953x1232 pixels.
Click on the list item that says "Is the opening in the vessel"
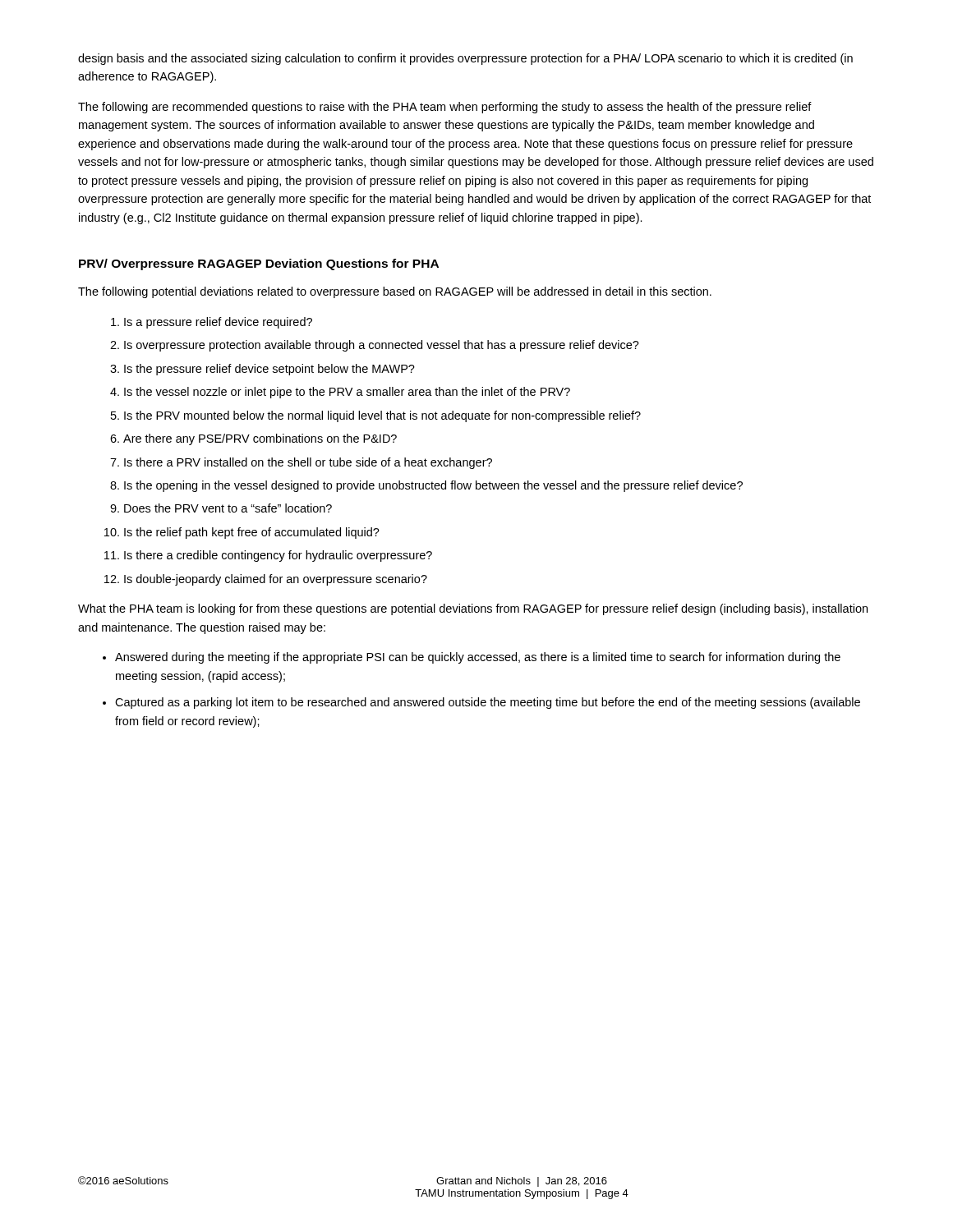coord(433,485)
